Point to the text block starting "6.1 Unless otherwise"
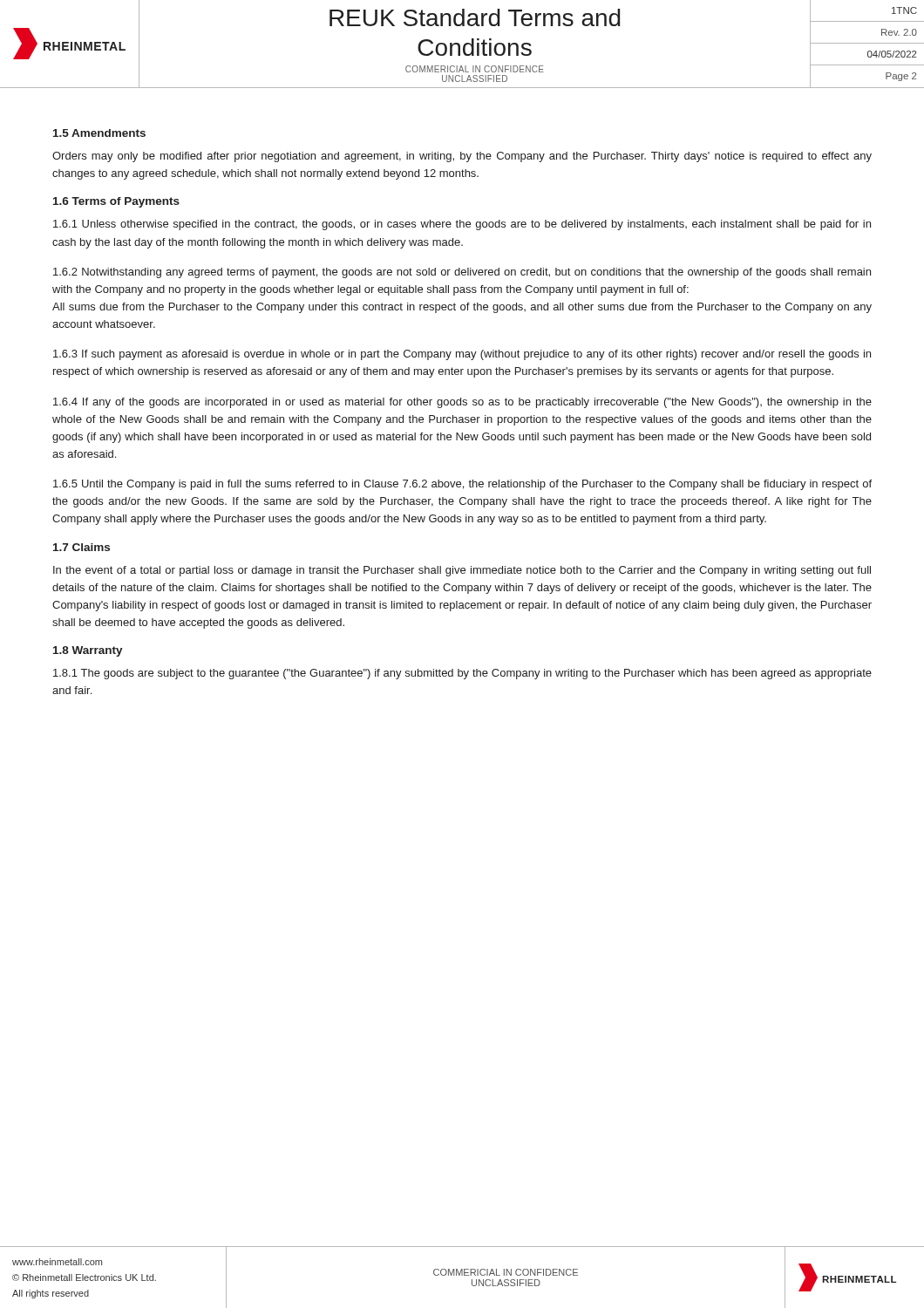The width and height of the screenshot is (924, 1308). [462, 233]
